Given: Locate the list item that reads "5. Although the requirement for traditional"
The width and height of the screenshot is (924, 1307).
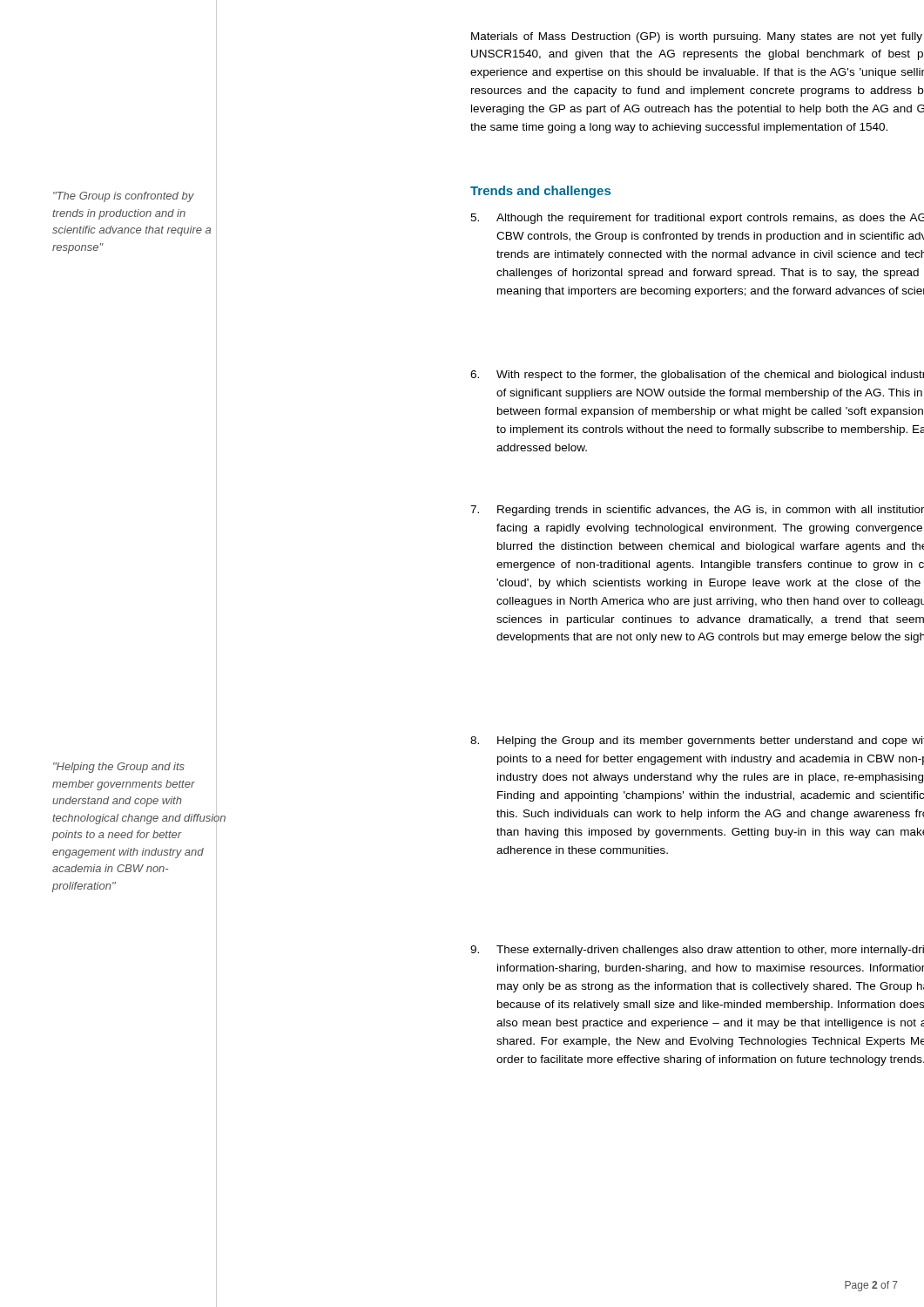Looking at the screenshot, I should [697, 255].
